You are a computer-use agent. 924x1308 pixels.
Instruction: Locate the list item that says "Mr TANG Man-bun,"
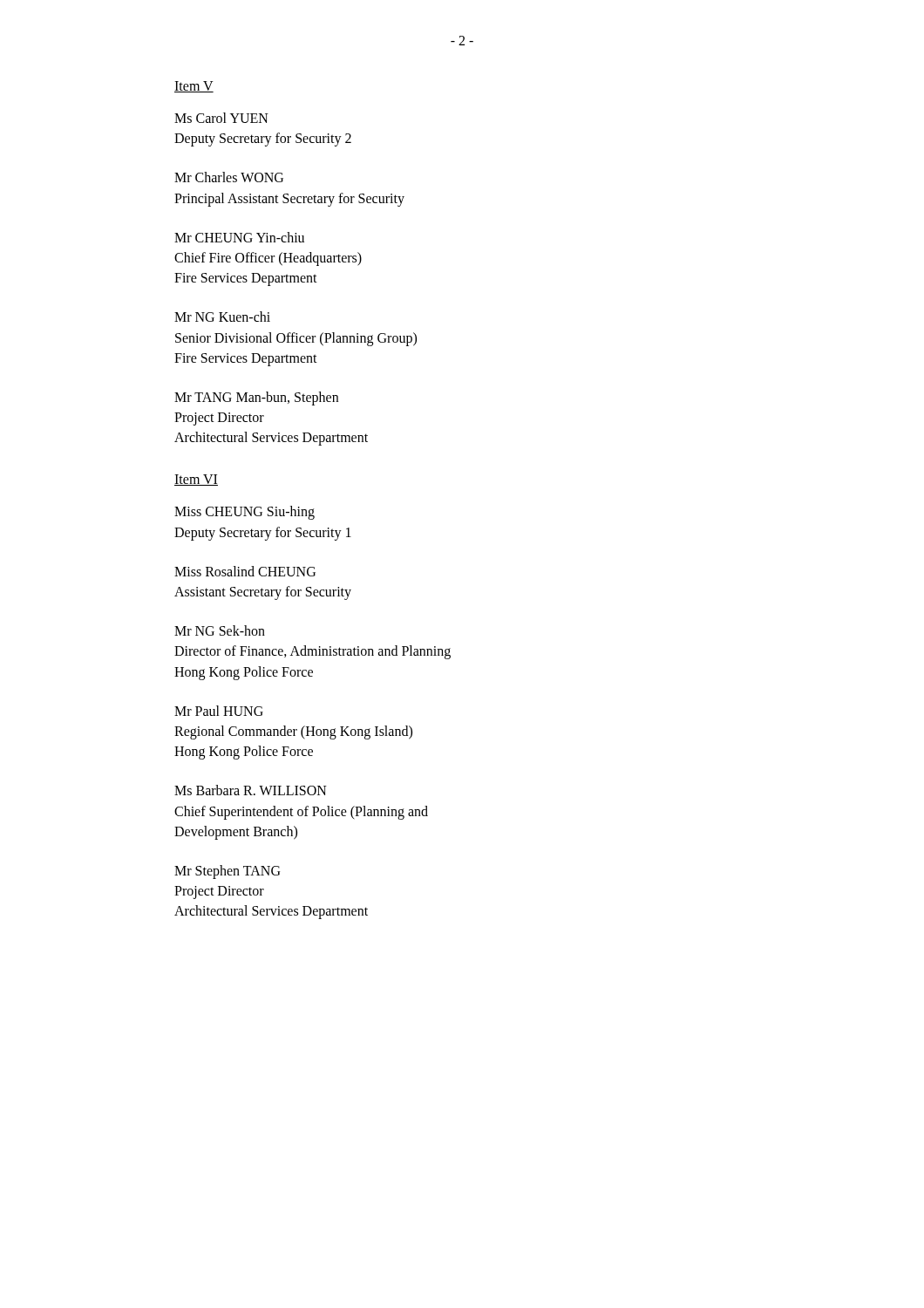(271, 417)
